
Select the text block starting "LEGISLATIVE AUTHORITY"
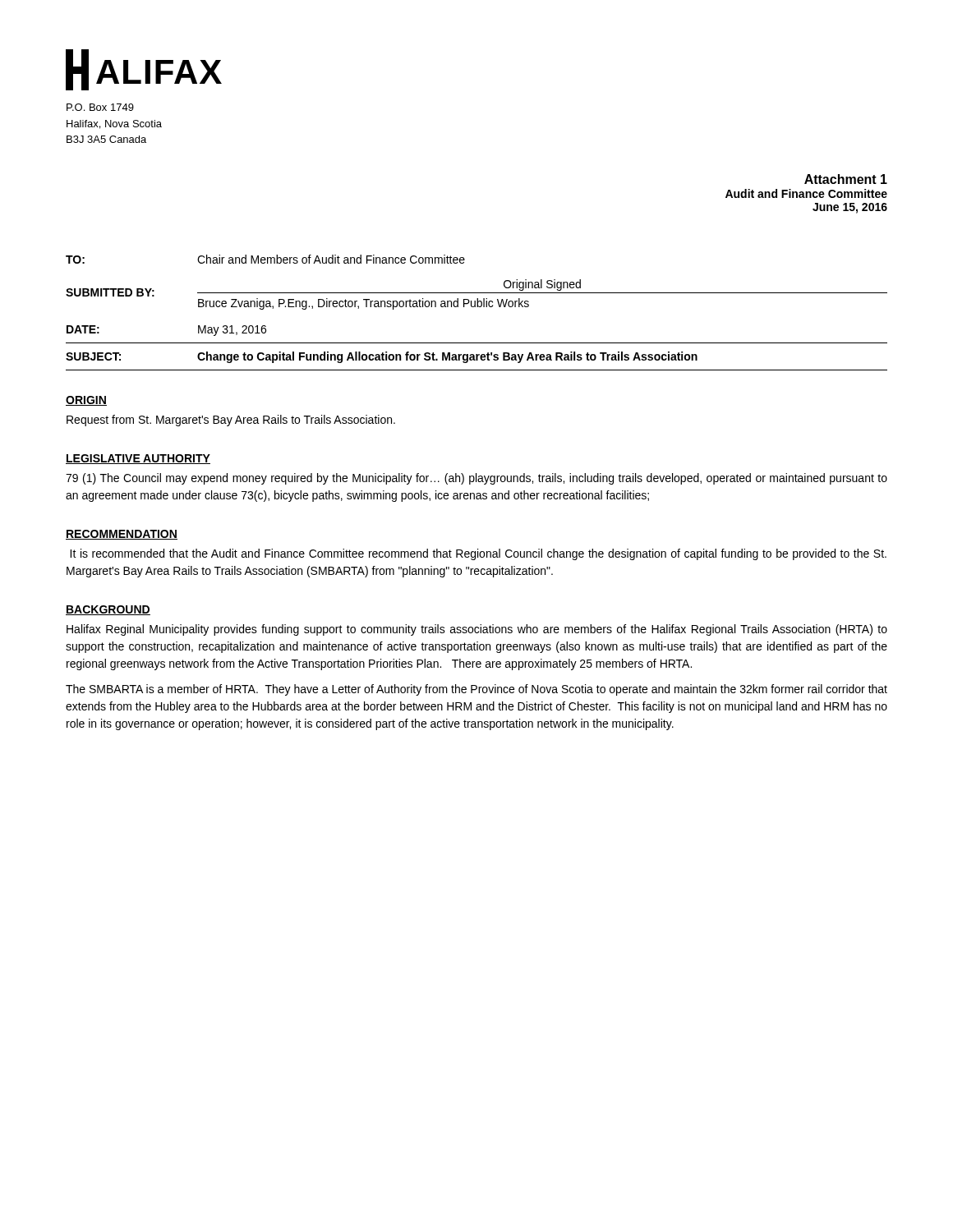coord(138,458)
